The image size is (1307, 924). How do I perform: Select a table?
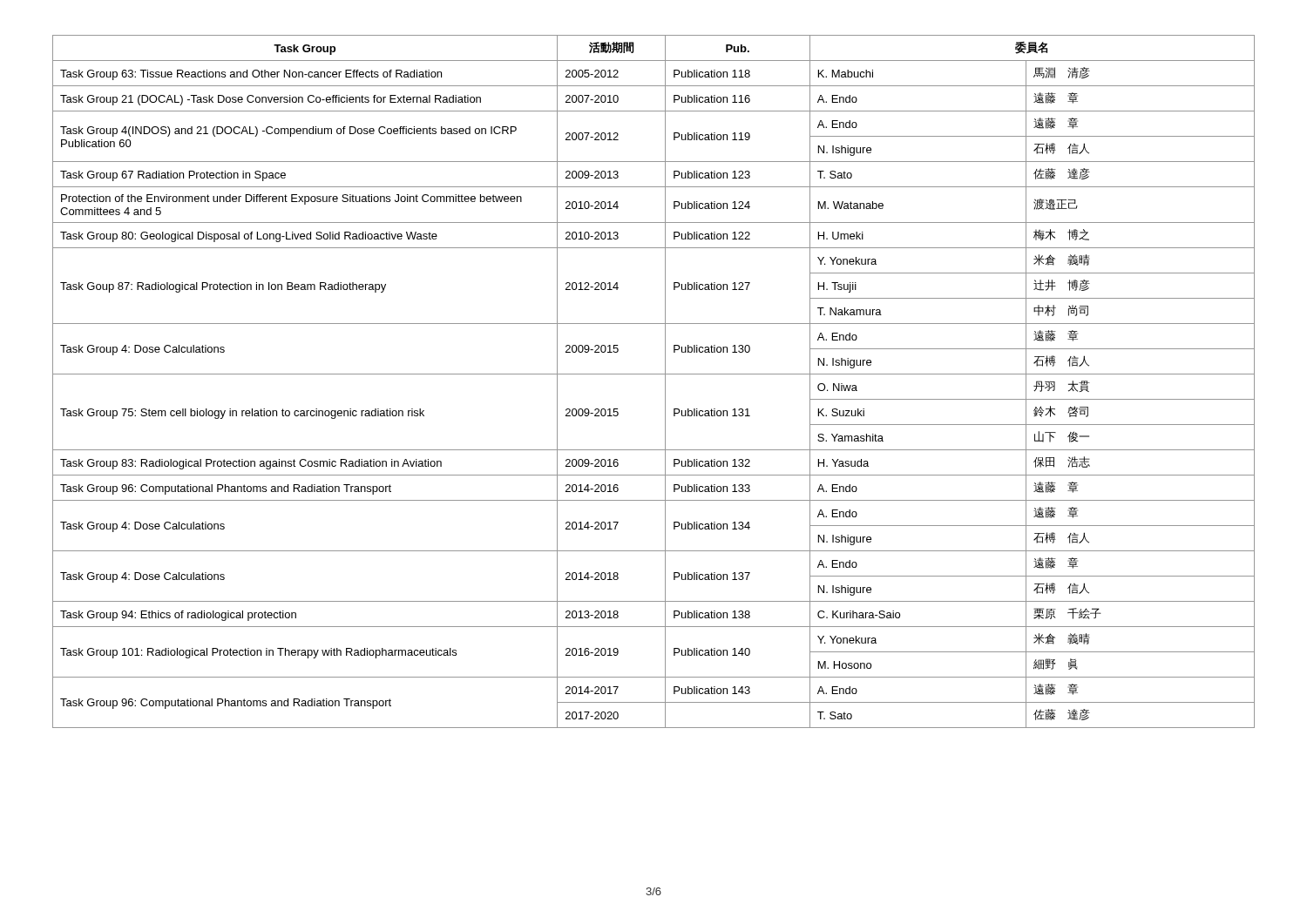pyautogui.click(x=654, y=381)
